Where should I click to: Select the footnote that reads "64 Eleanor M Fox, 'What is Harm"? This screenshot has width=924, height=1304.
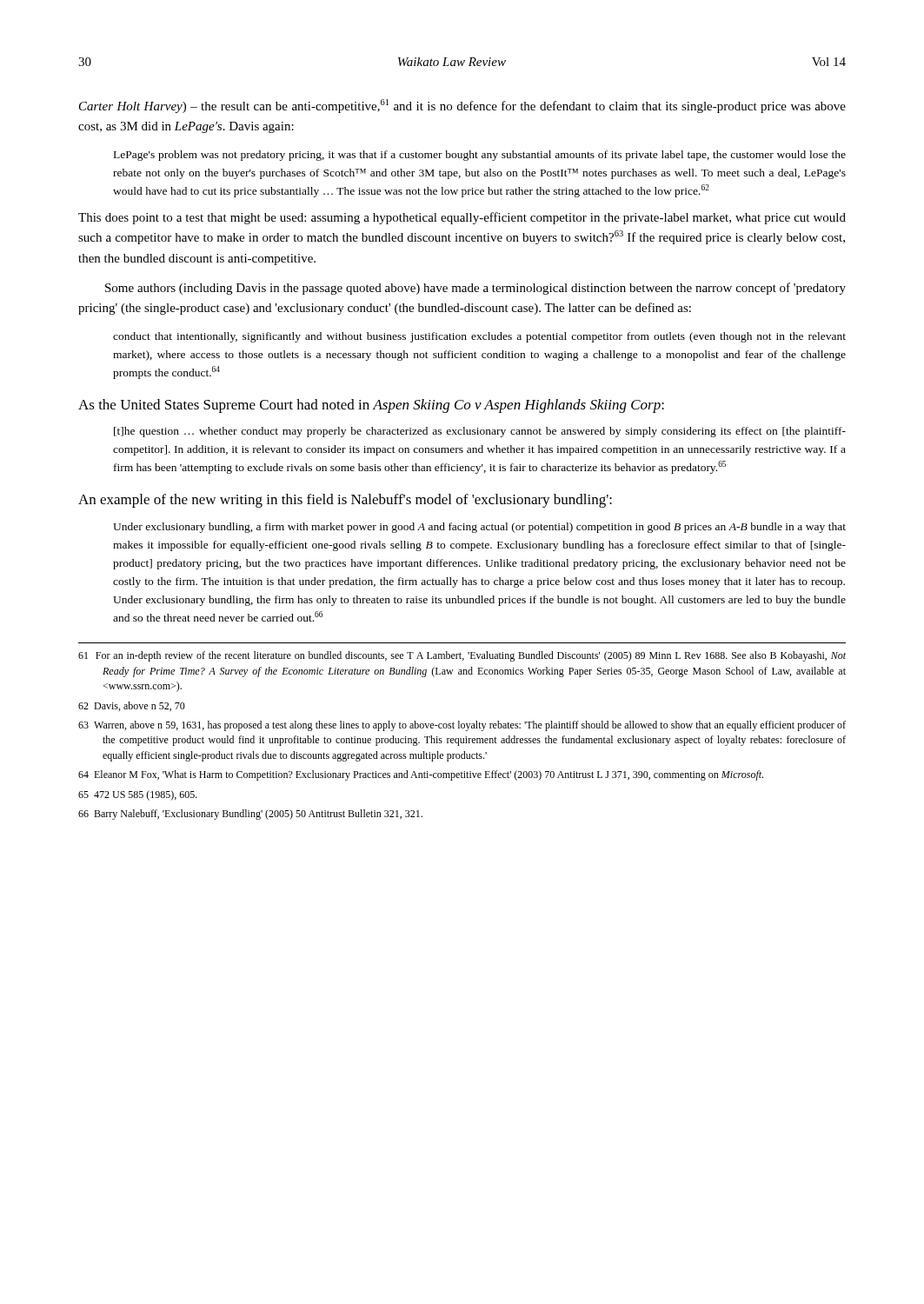[421, 775]
